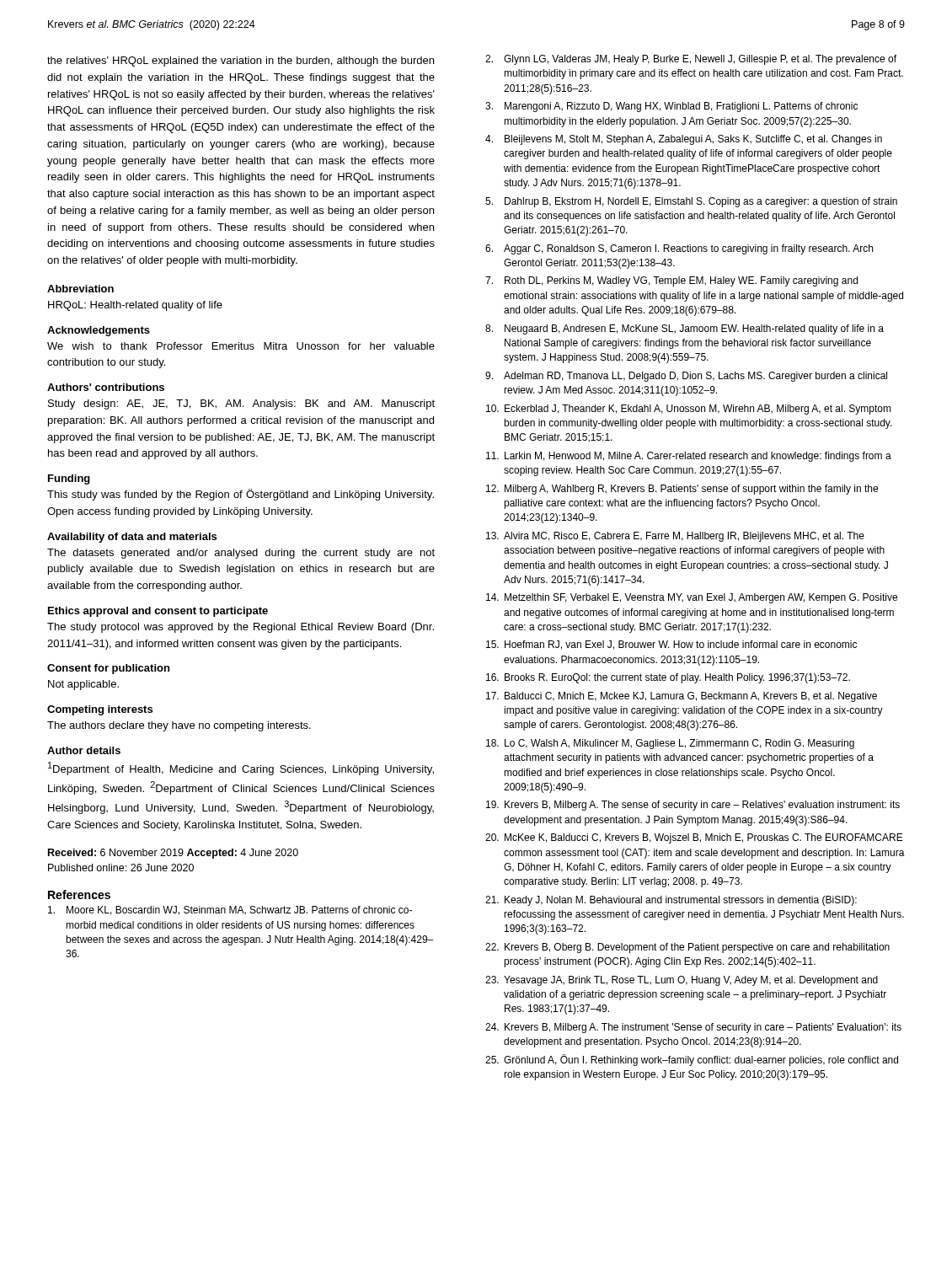
Task: Find the block on this page that starts "14.Metzelthin SF, Verbakel E, Veenstra MY, van Exel"
Action: point(695,613)
